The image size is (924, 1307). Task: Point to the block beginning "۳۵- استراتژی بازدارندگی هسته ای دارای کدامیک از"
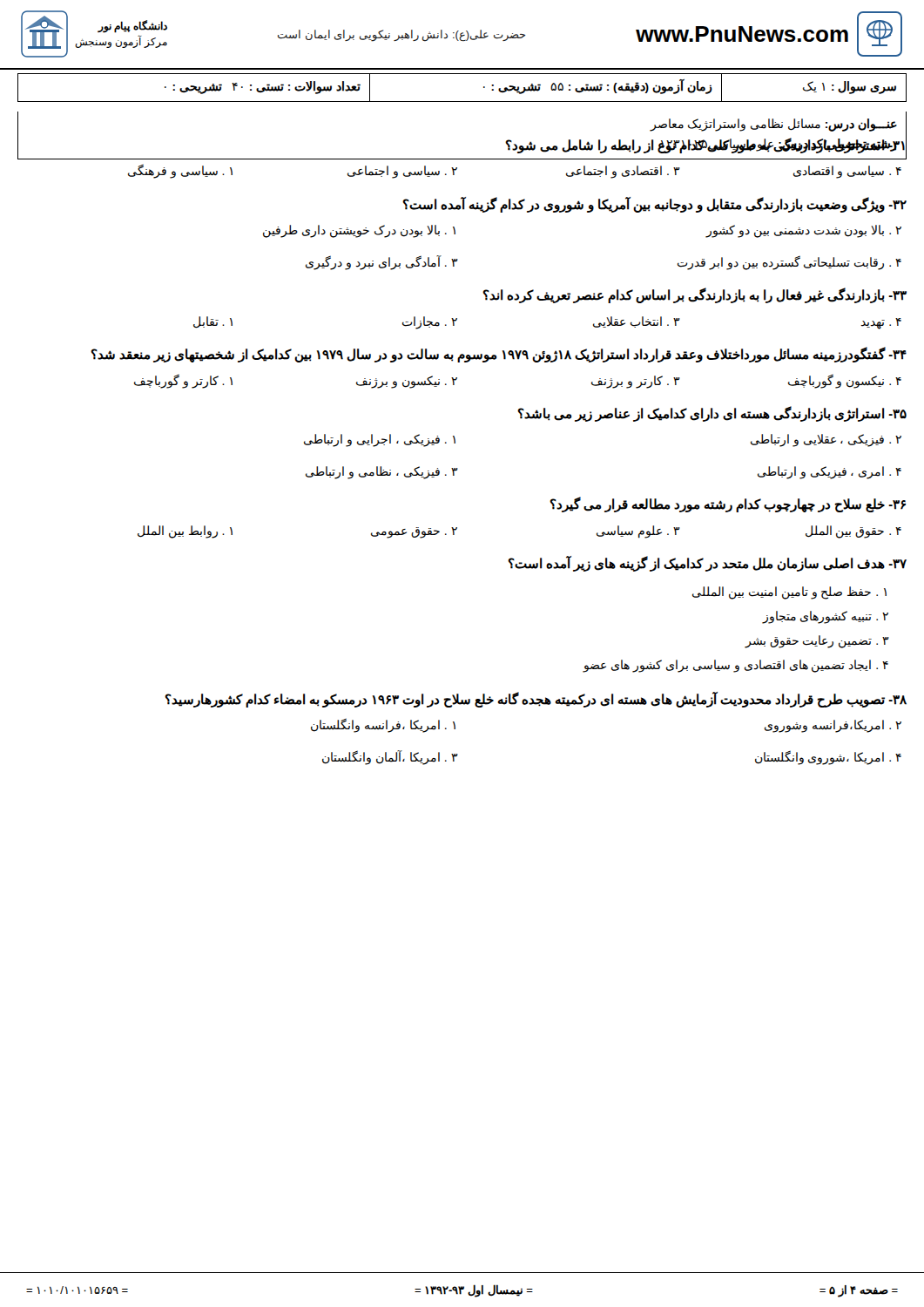point(462,443)
